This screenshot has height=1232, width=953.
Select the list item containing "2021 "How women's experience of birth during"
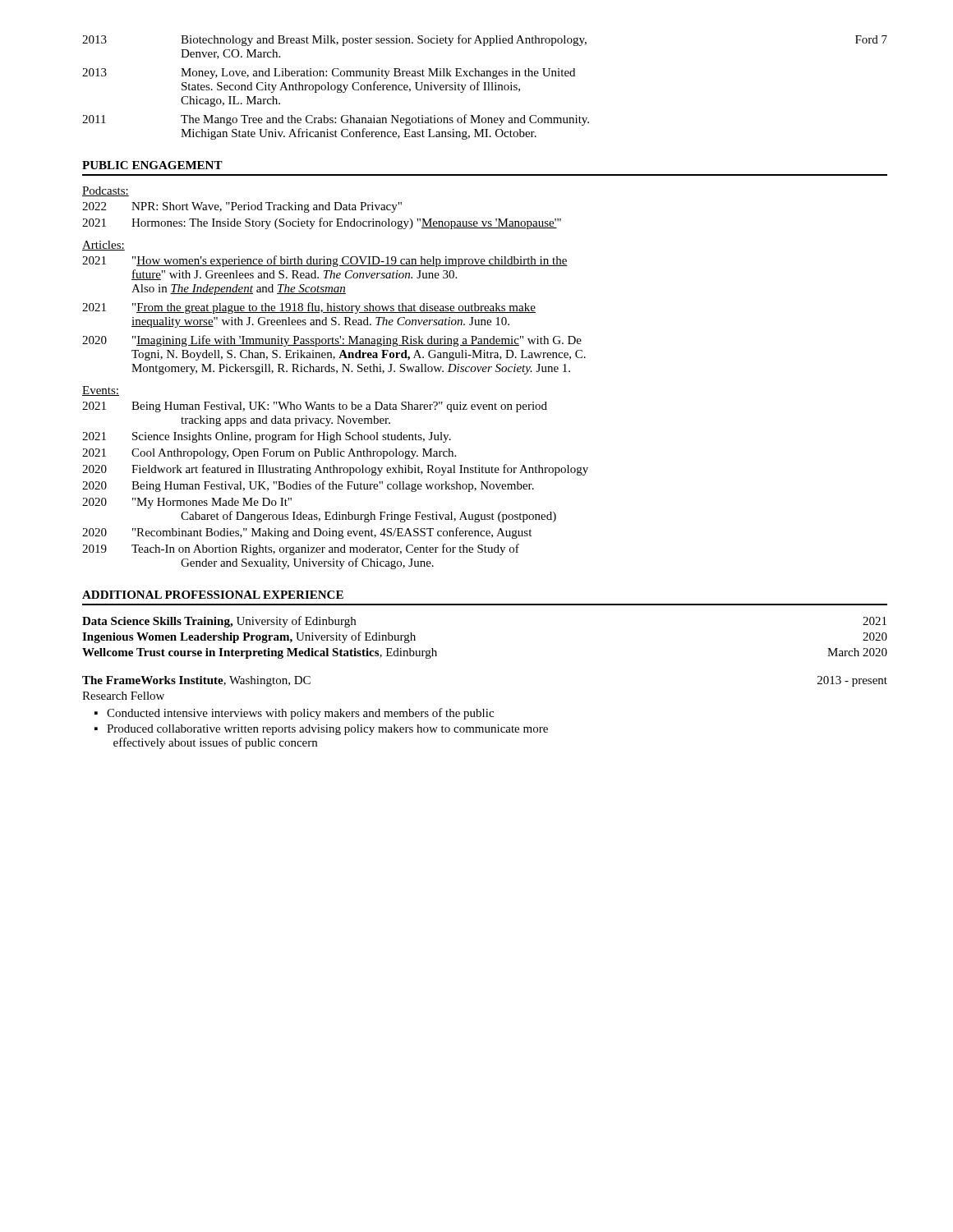point(485,275)
